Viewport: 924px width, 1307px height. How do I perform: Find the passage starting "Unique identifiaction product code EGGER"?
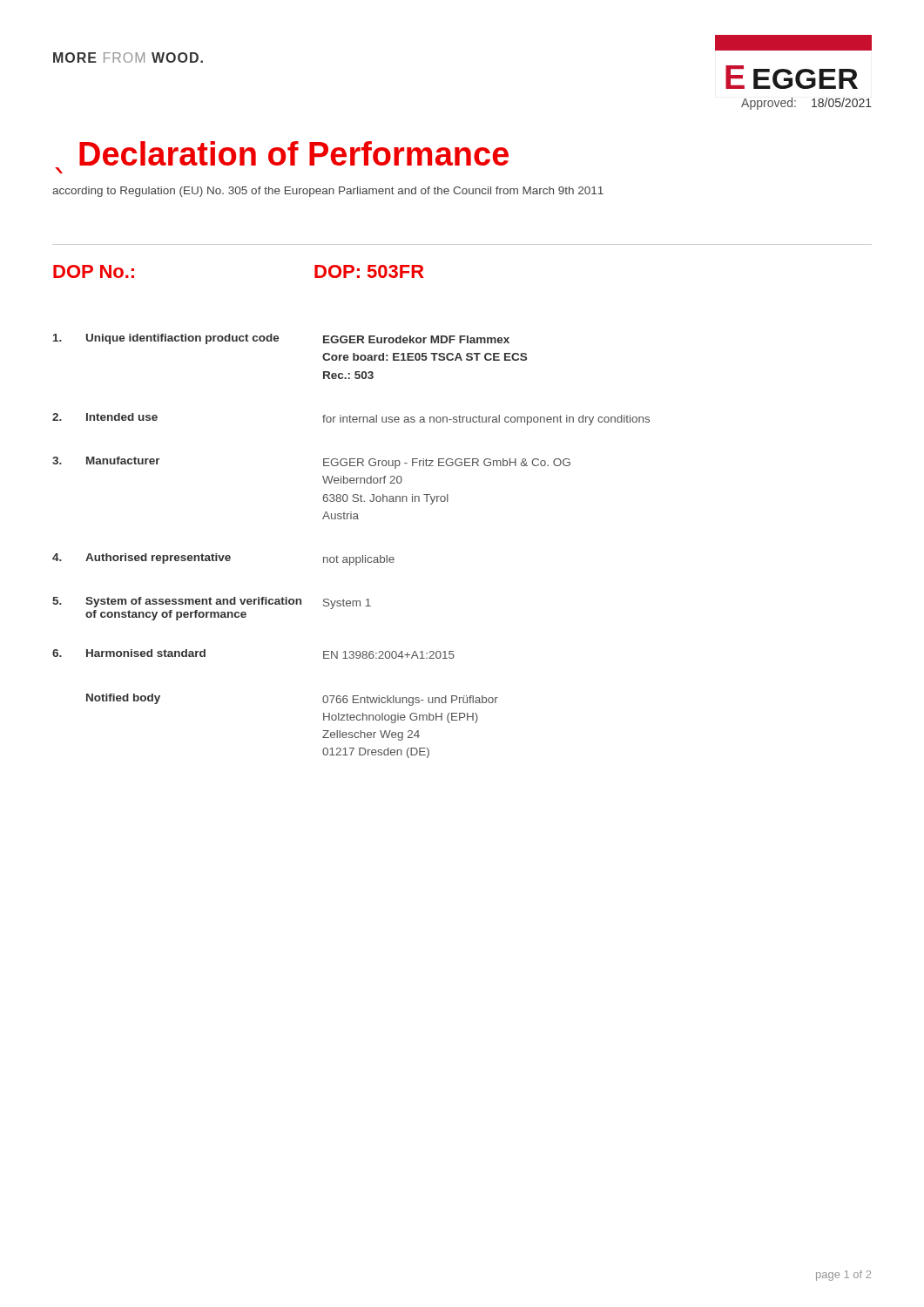462,358
